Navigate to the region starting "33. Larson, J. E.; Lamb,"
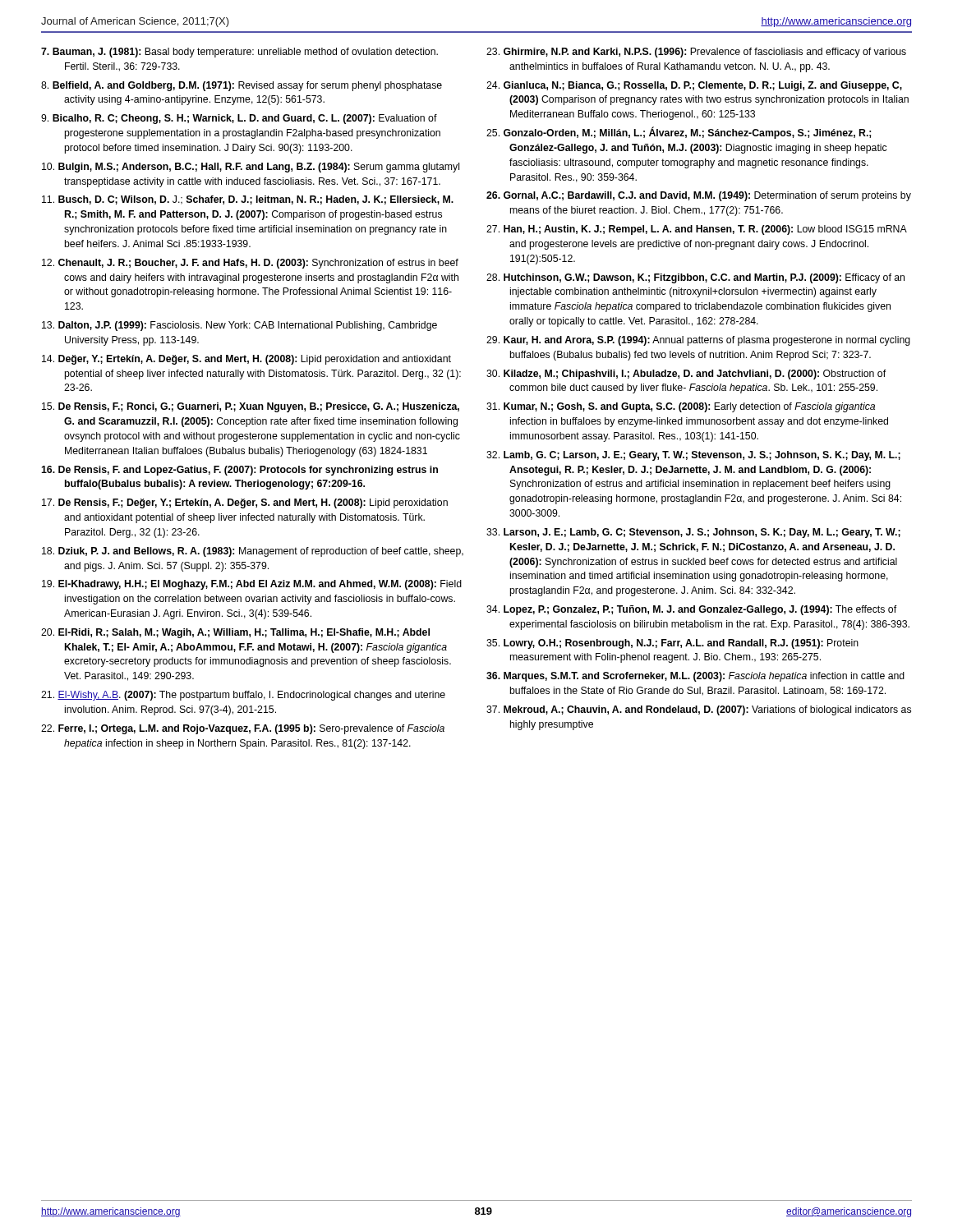The width and height of the screenshot is (953, 1232). coord(694,561)
